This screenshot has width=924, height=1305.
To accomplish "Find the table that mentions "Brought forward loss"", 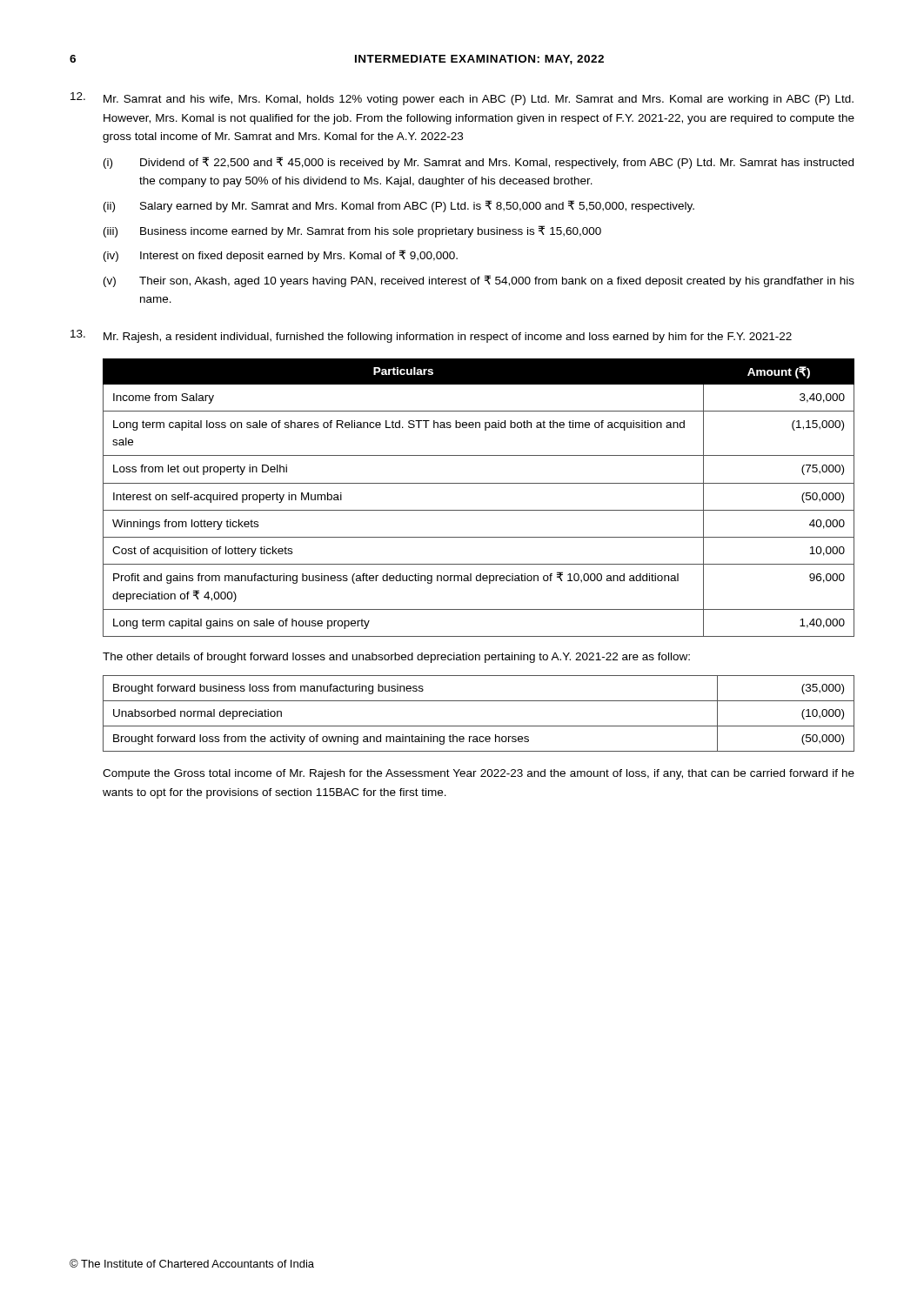I will tap(479, 713).
